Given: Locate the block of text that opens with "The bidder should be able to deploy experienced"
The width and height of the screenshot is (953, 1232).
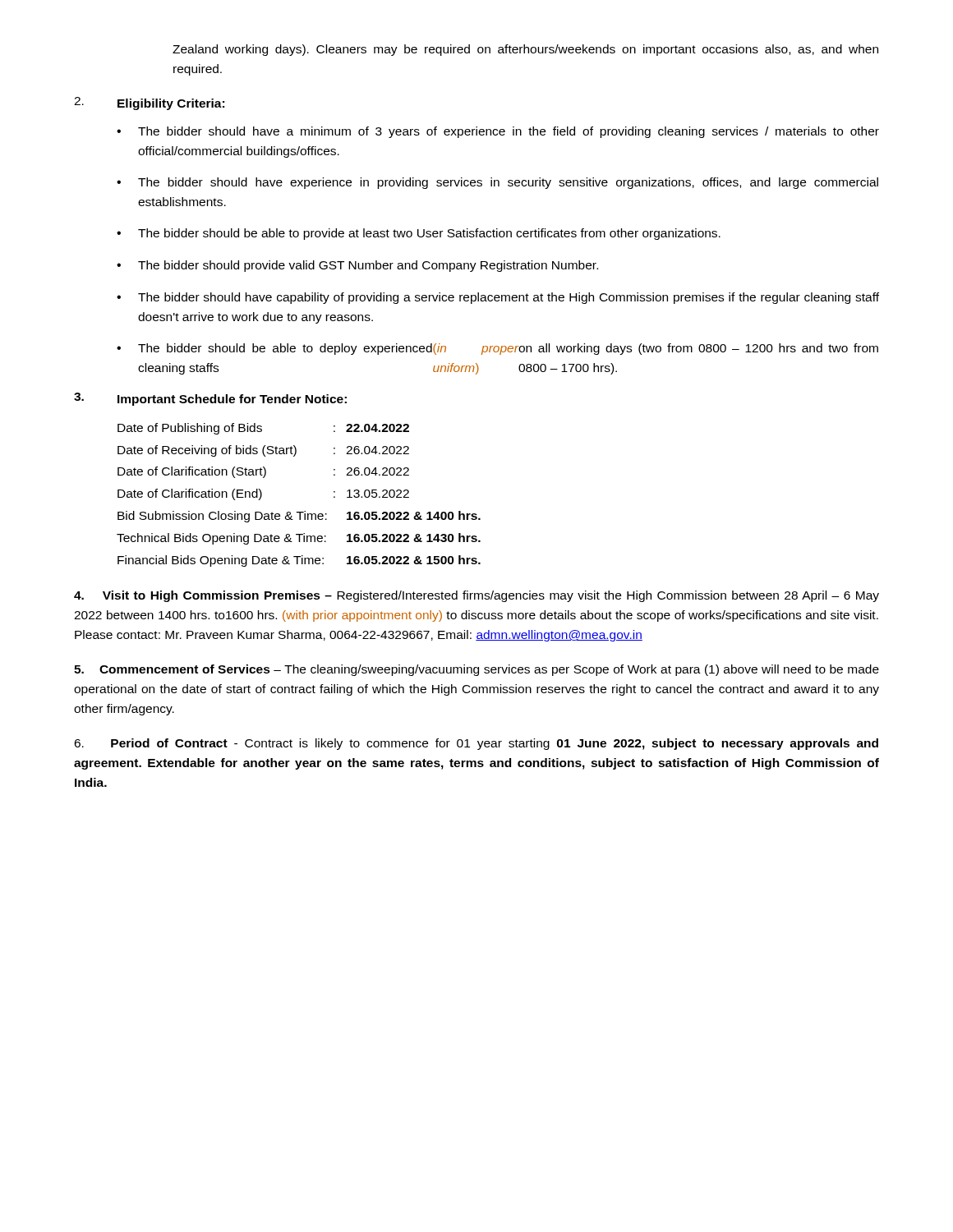Looking at the screenshot, I should pyautogui.click(x=498, y=358).
